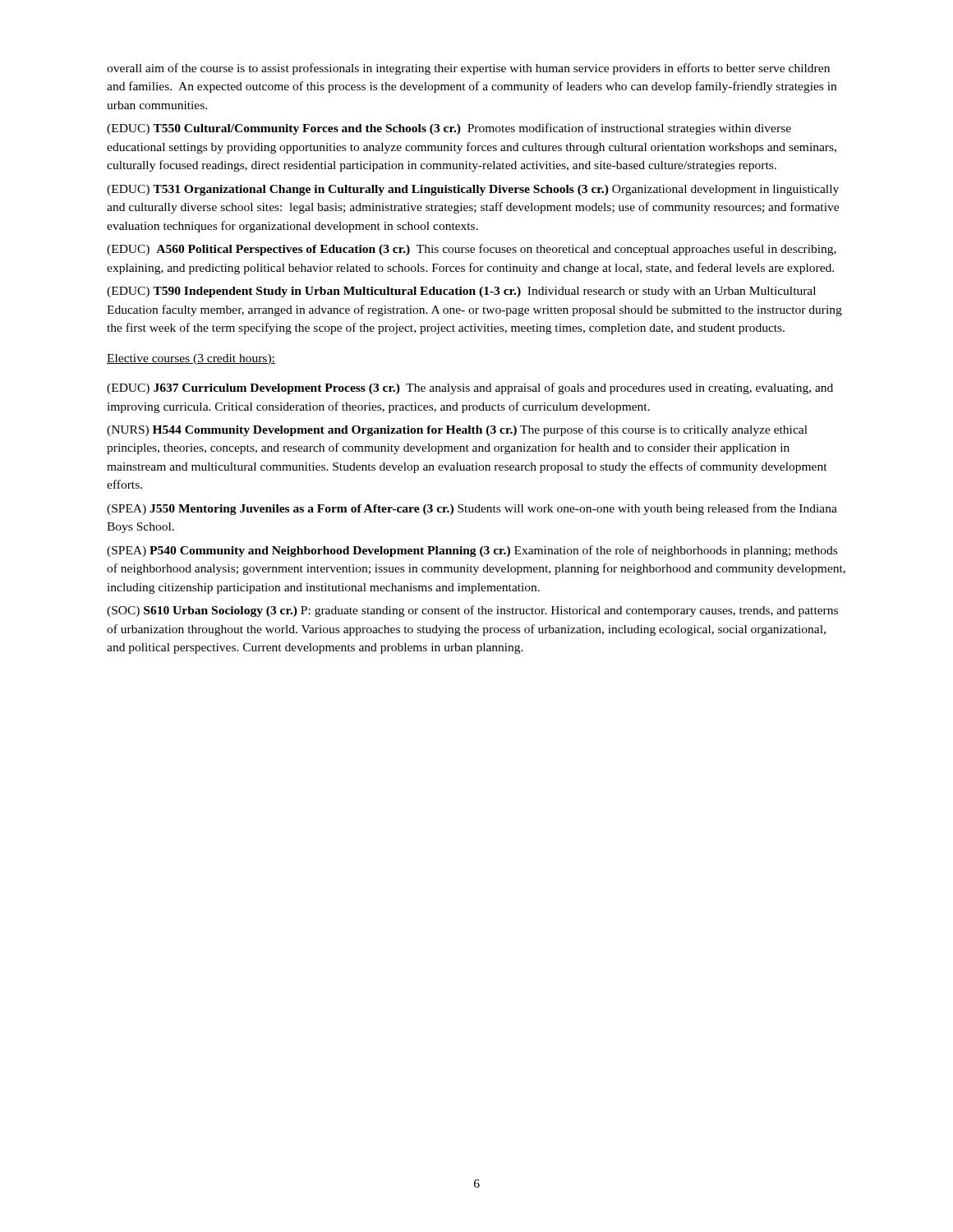
Task: Find the block on this page that starts "(SPEA) J550 Mentoring Juveniles as a Form of"
Action: (472, 517)
